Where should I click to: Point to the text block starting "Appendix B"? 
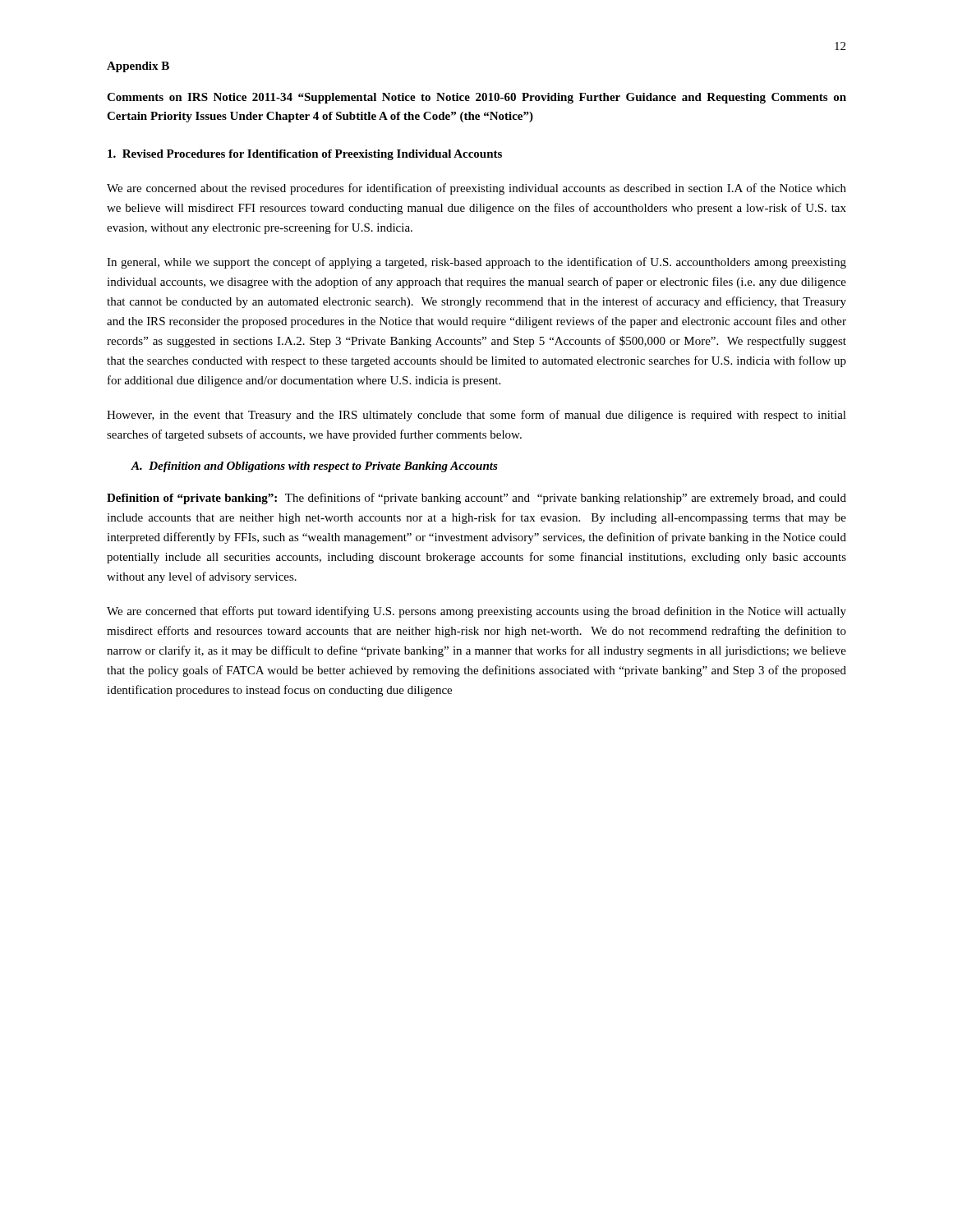[138, 66]
